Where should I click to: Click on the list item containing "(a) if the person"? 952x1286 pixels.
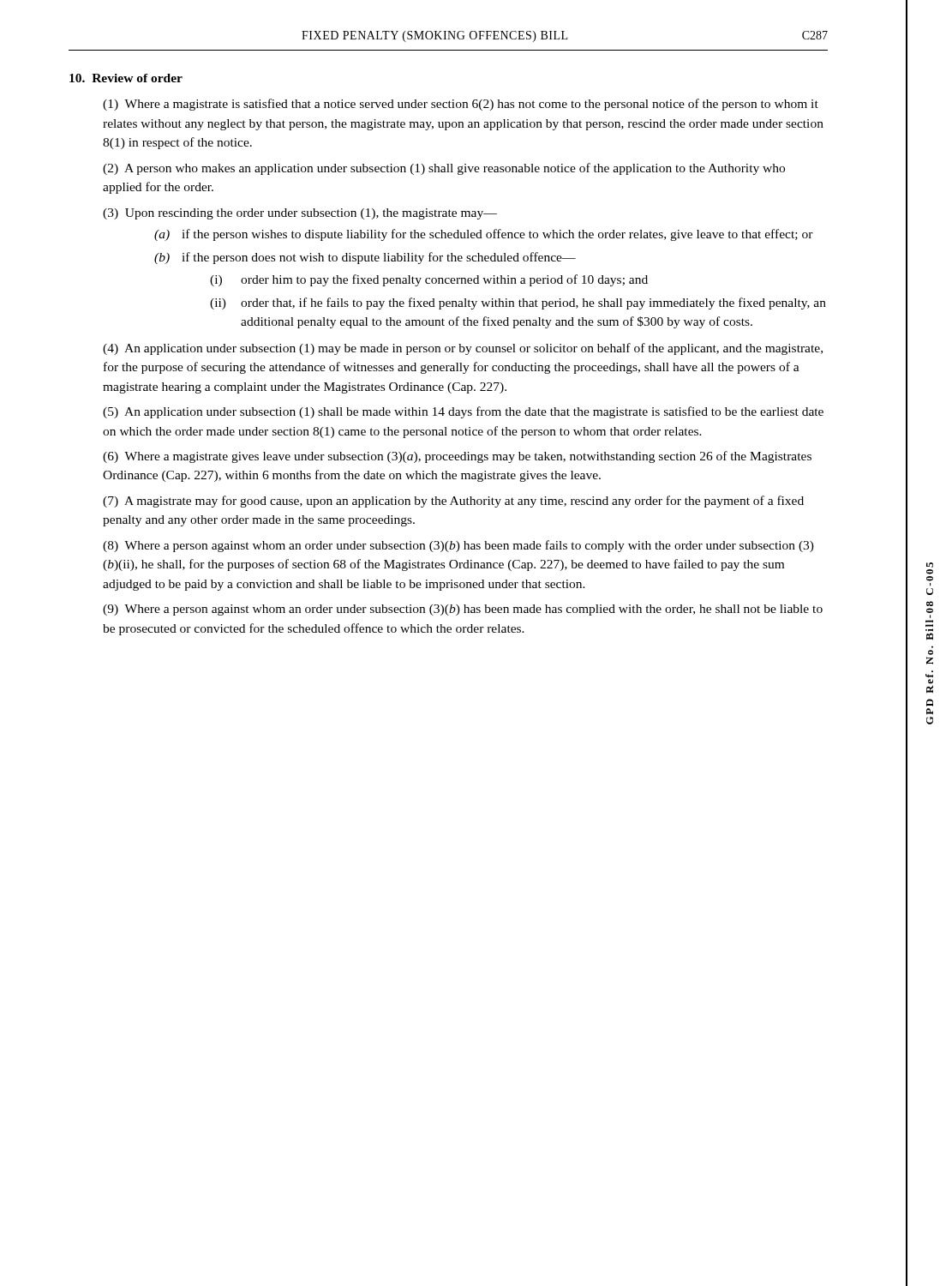(x=483, y=235)
